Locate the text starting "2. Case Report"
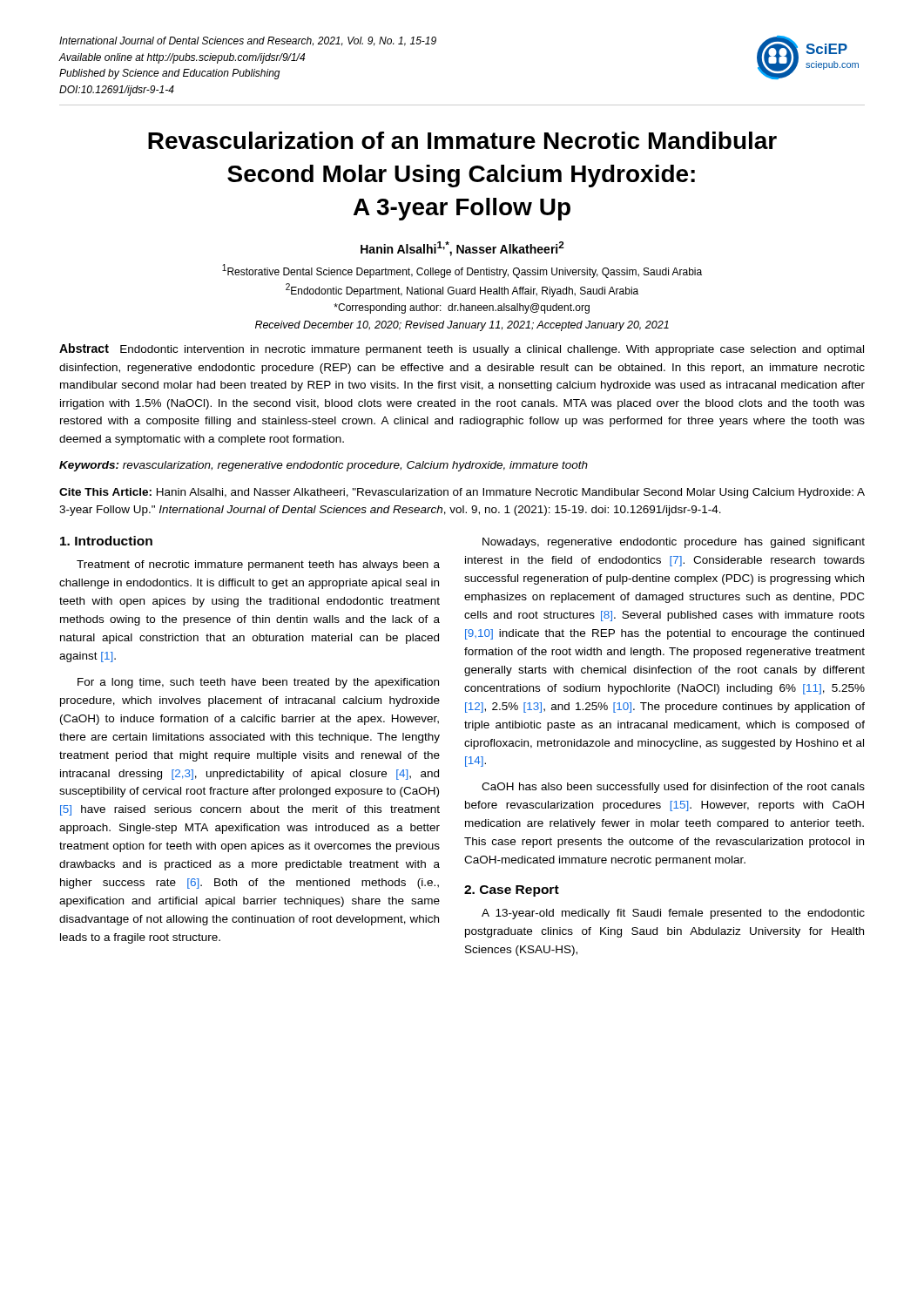The width and height of the screenshot is (924, 1307). [x=511, y=889]
